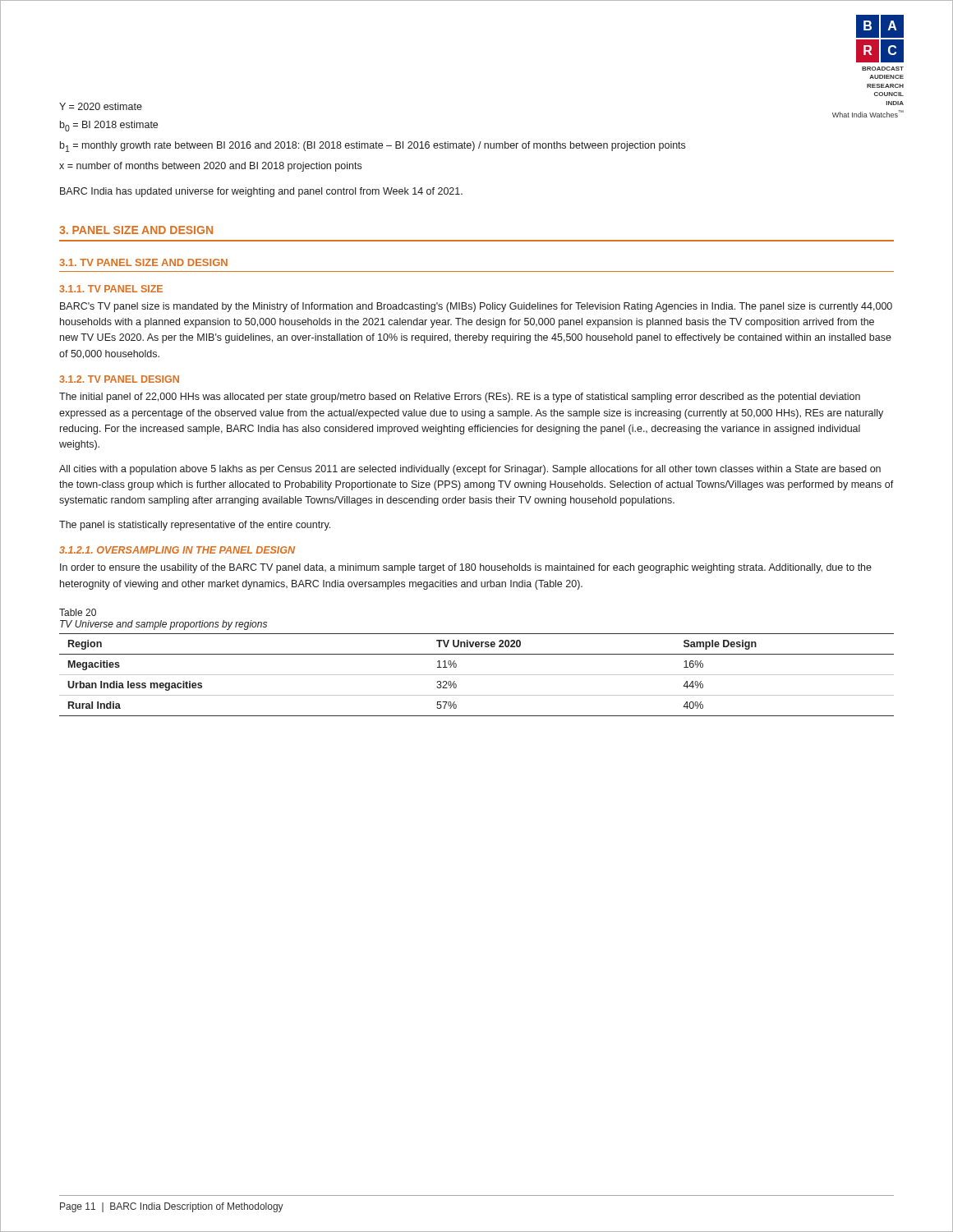Find the text block starting "In order to ensure the usability of the"
This screenshot has height=1232, width=953.
point(465,576)
